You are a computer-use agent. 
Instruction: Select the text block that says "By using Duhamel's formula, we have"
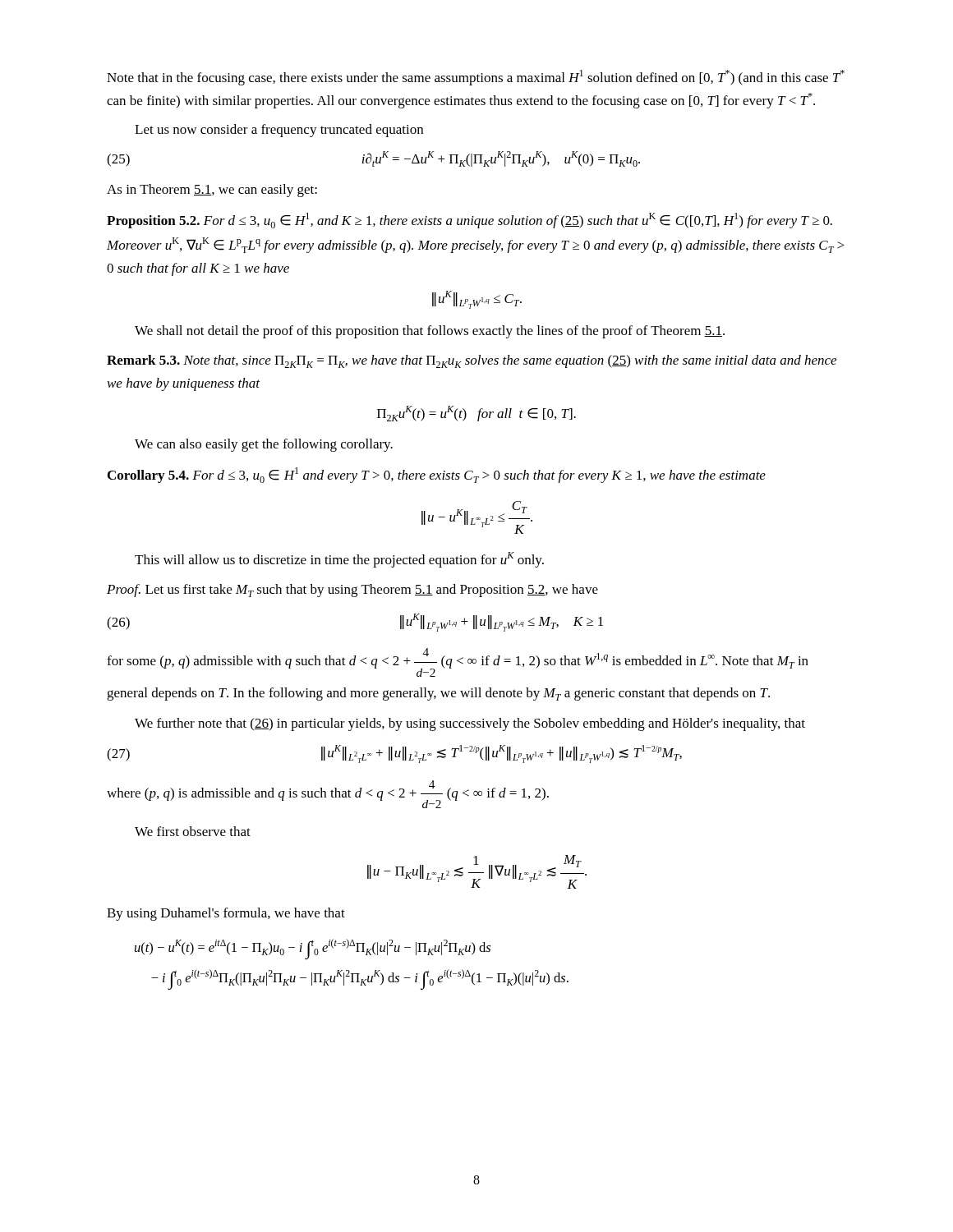(226, 914)
